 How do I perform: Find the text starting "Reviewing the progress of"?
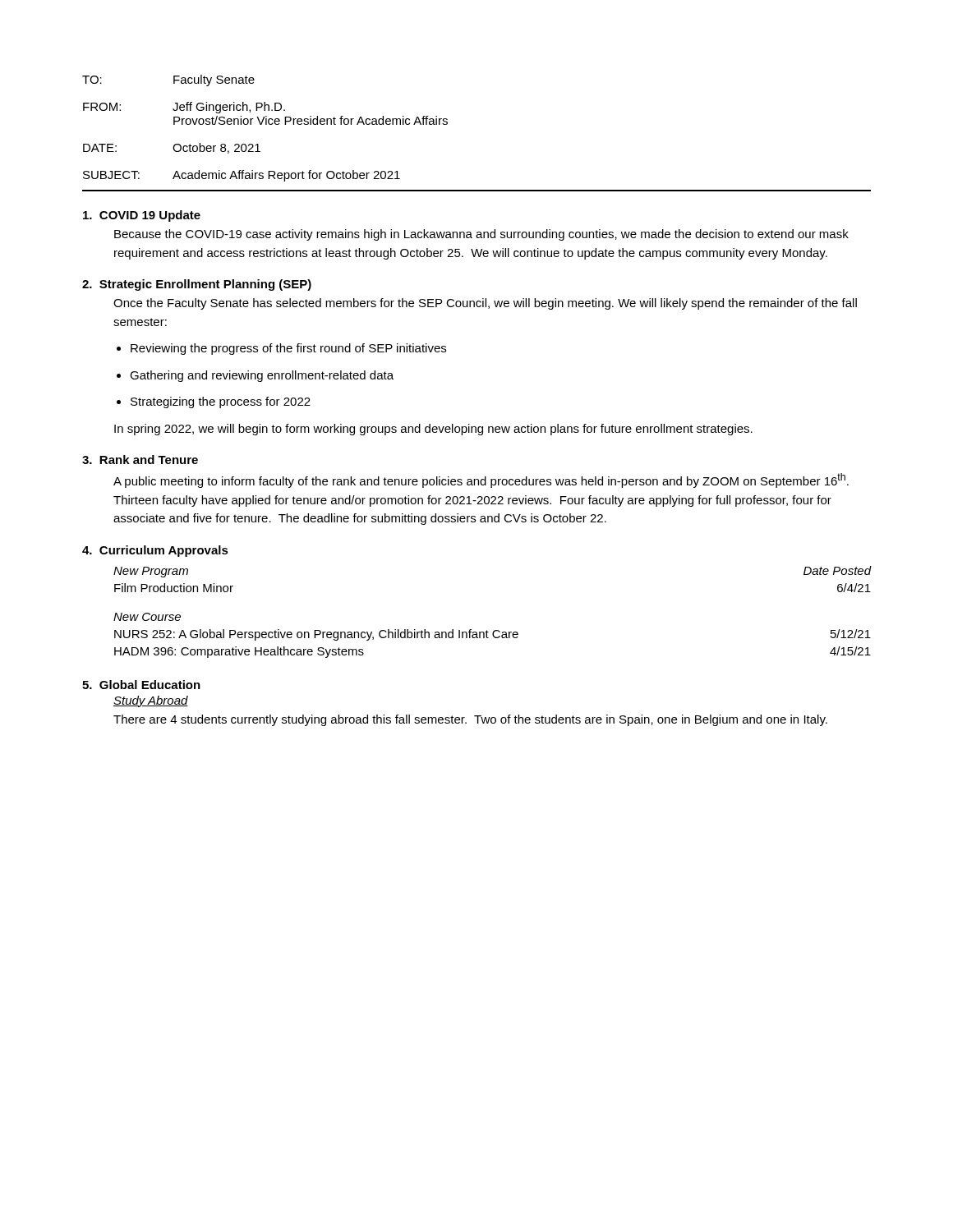[x=281, y=349]
